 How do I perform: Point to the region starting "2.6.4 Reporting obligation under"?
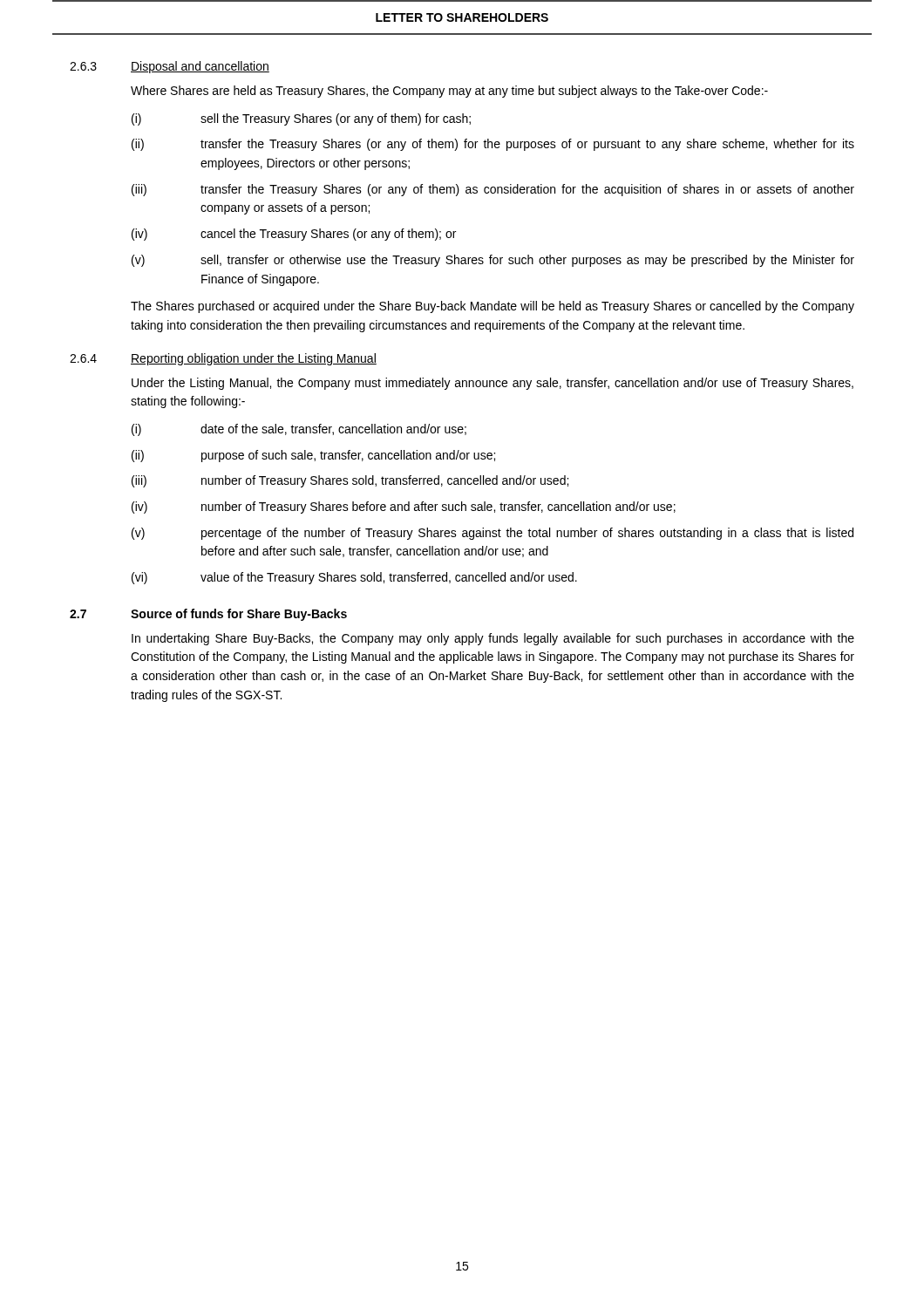pos(223,358)
